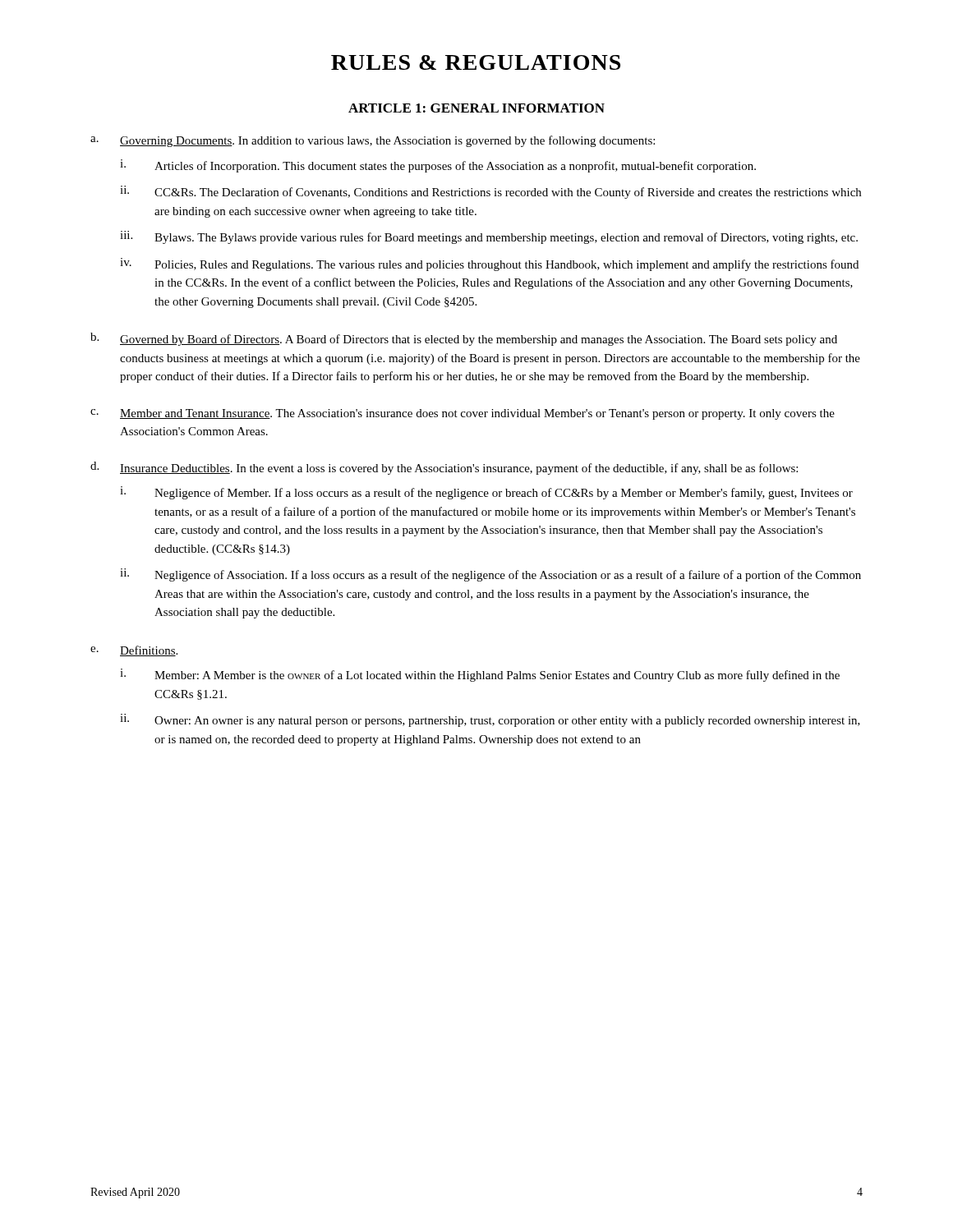Image resolution: width=953 pixels, height=1232 pixels.
Task: Navigate to the region starting "ii. CC&Rs. The Declaration of Covenants, Conditions and"
Action: pyautogui.click(x=491, y=202)
